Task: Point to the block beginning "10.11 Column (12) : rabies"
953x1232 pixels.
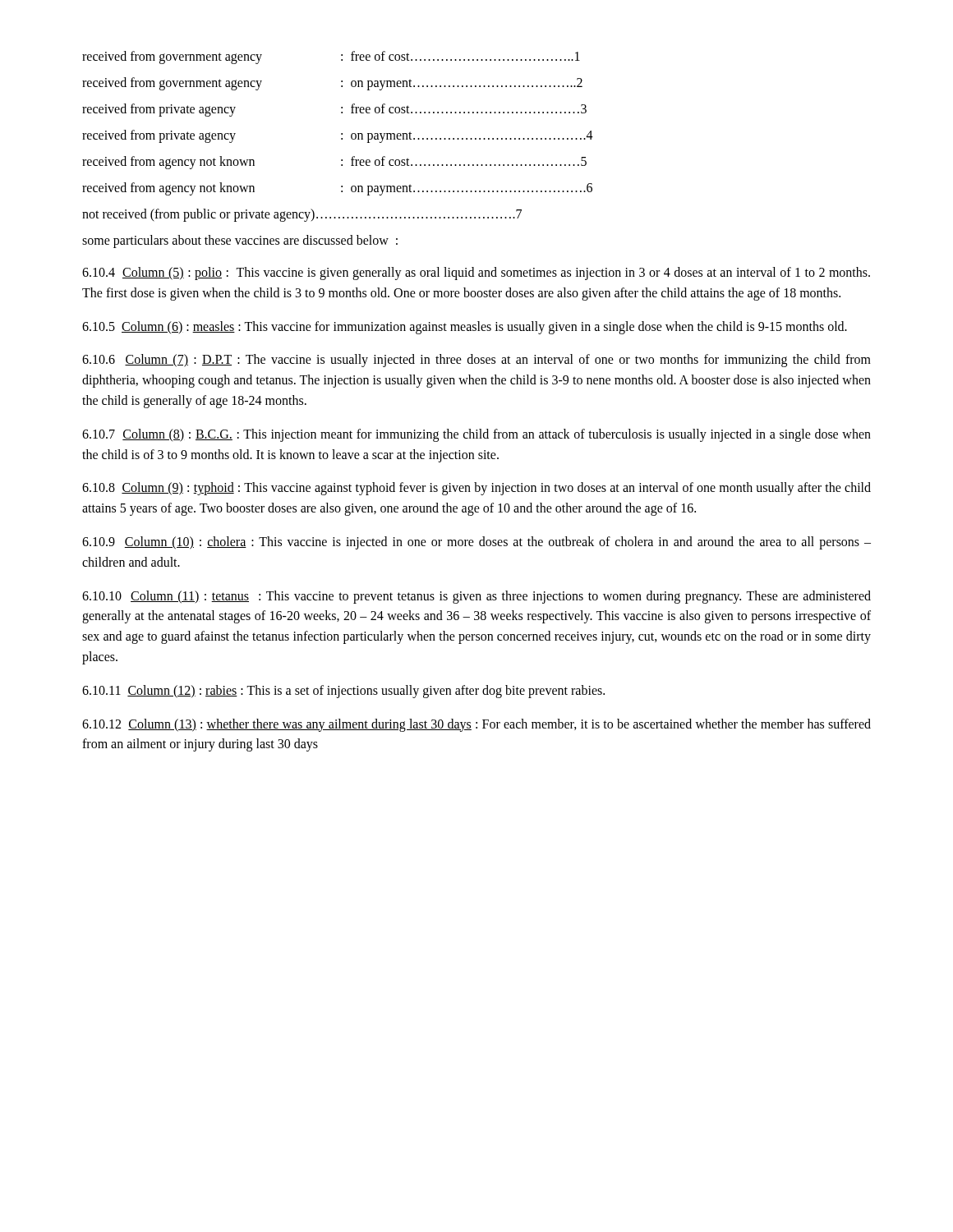Action: 344,690
